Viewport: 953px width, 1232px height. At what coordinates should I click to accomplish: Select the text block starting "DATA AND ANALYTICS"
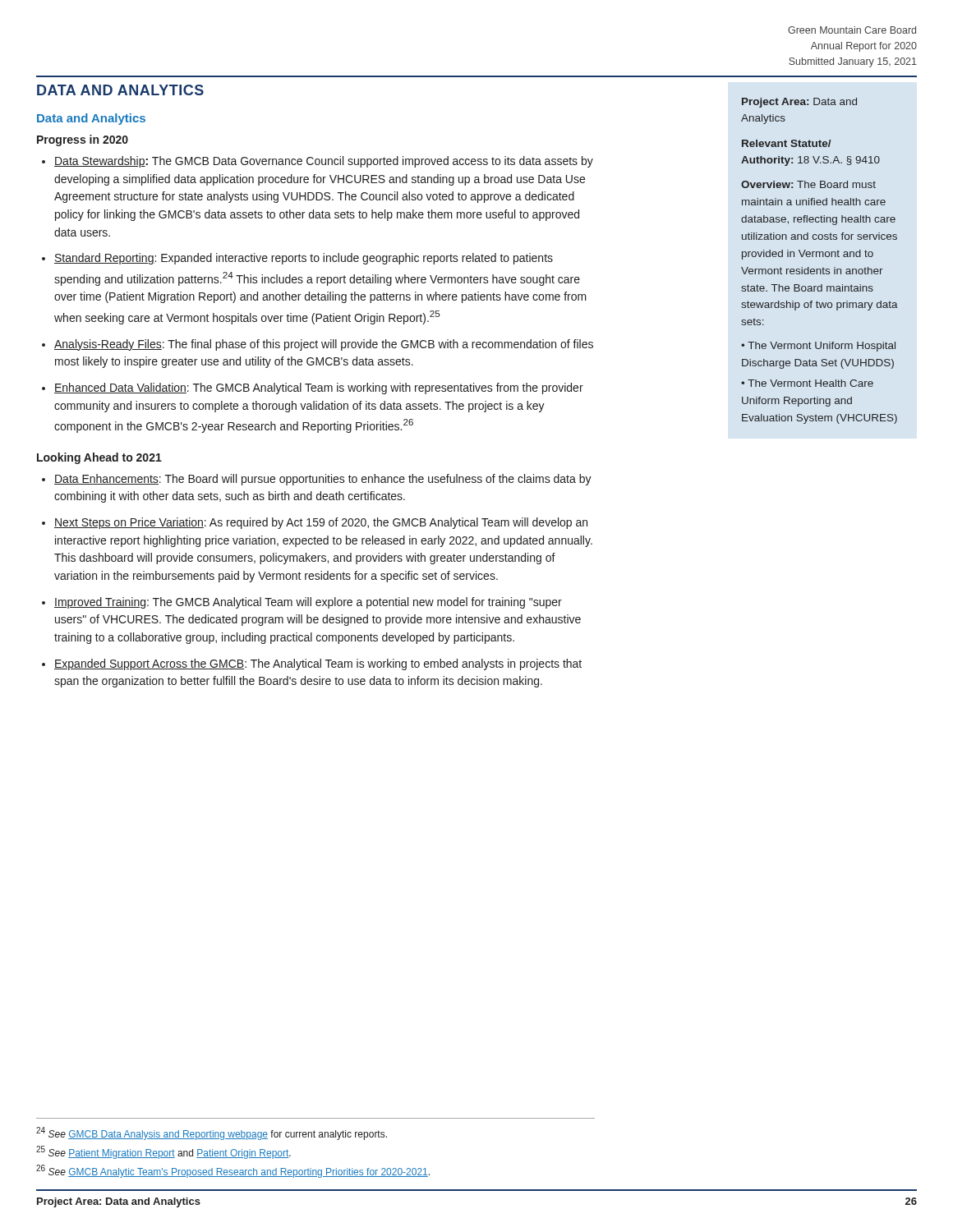click(x=120, y=90)
